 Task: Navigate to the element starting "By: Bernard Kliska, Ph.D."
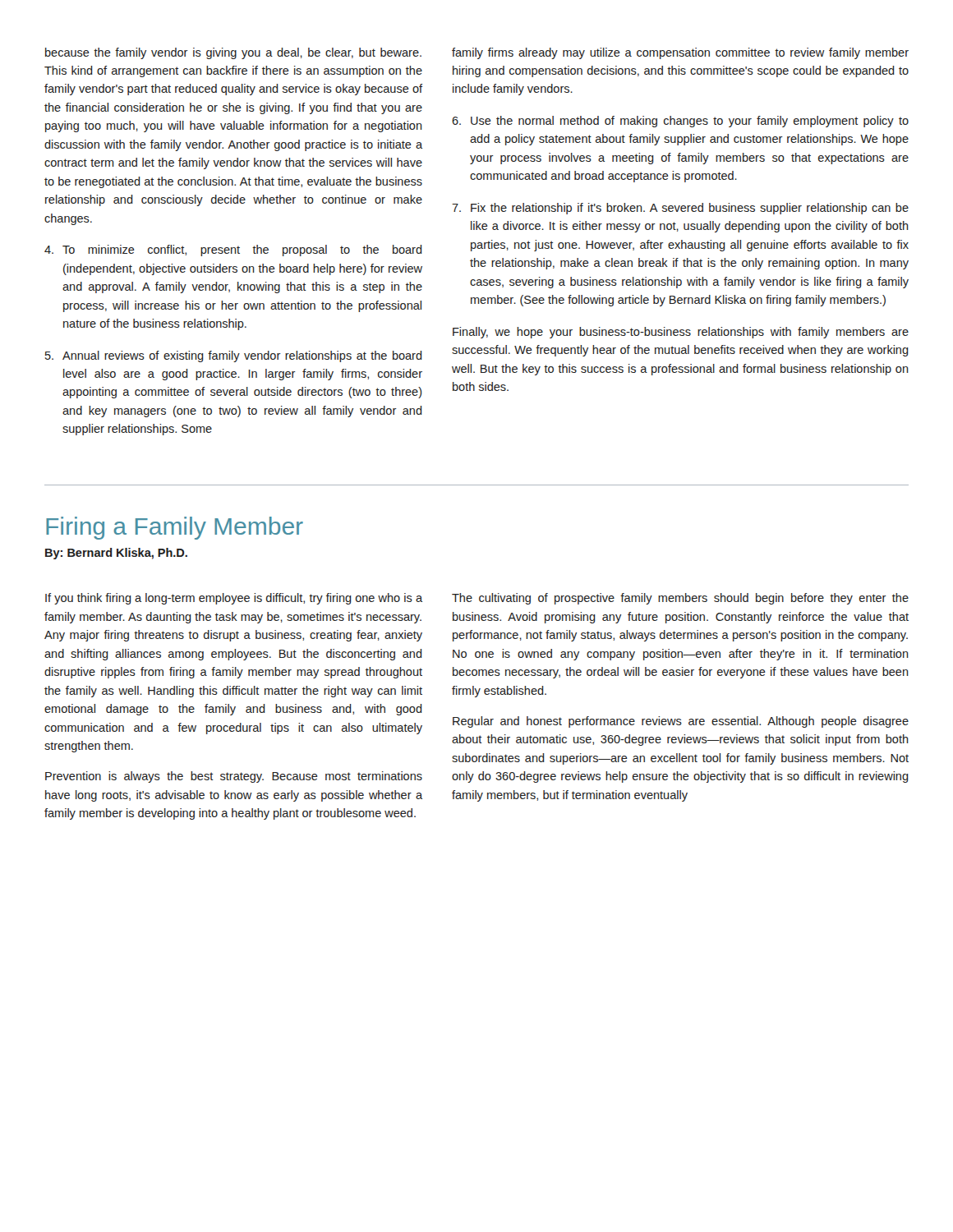(116, 554)
